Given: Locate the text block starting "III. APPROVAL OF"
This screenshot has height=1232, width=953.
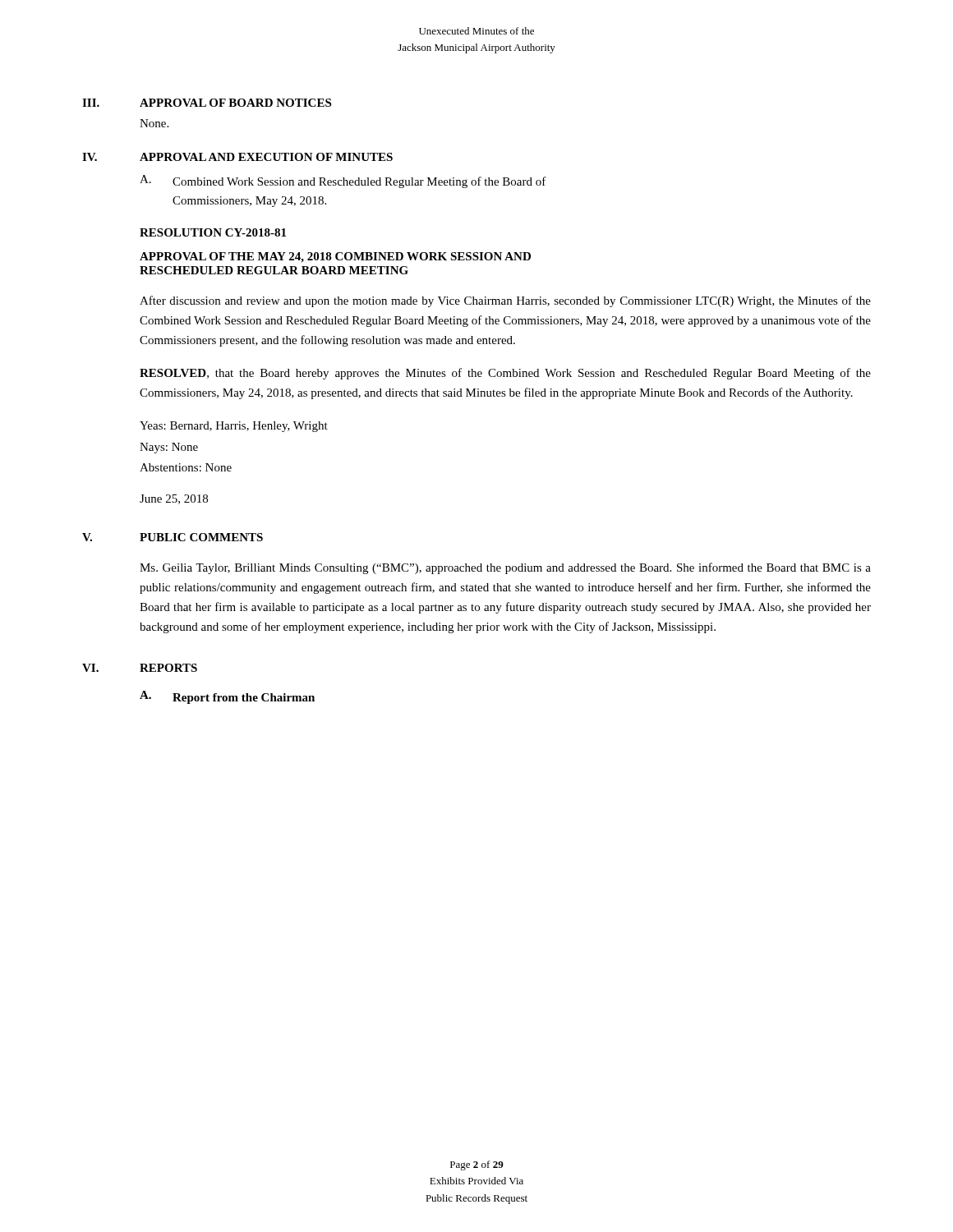Looking at the screenshot, I should (x=207, y=103).
